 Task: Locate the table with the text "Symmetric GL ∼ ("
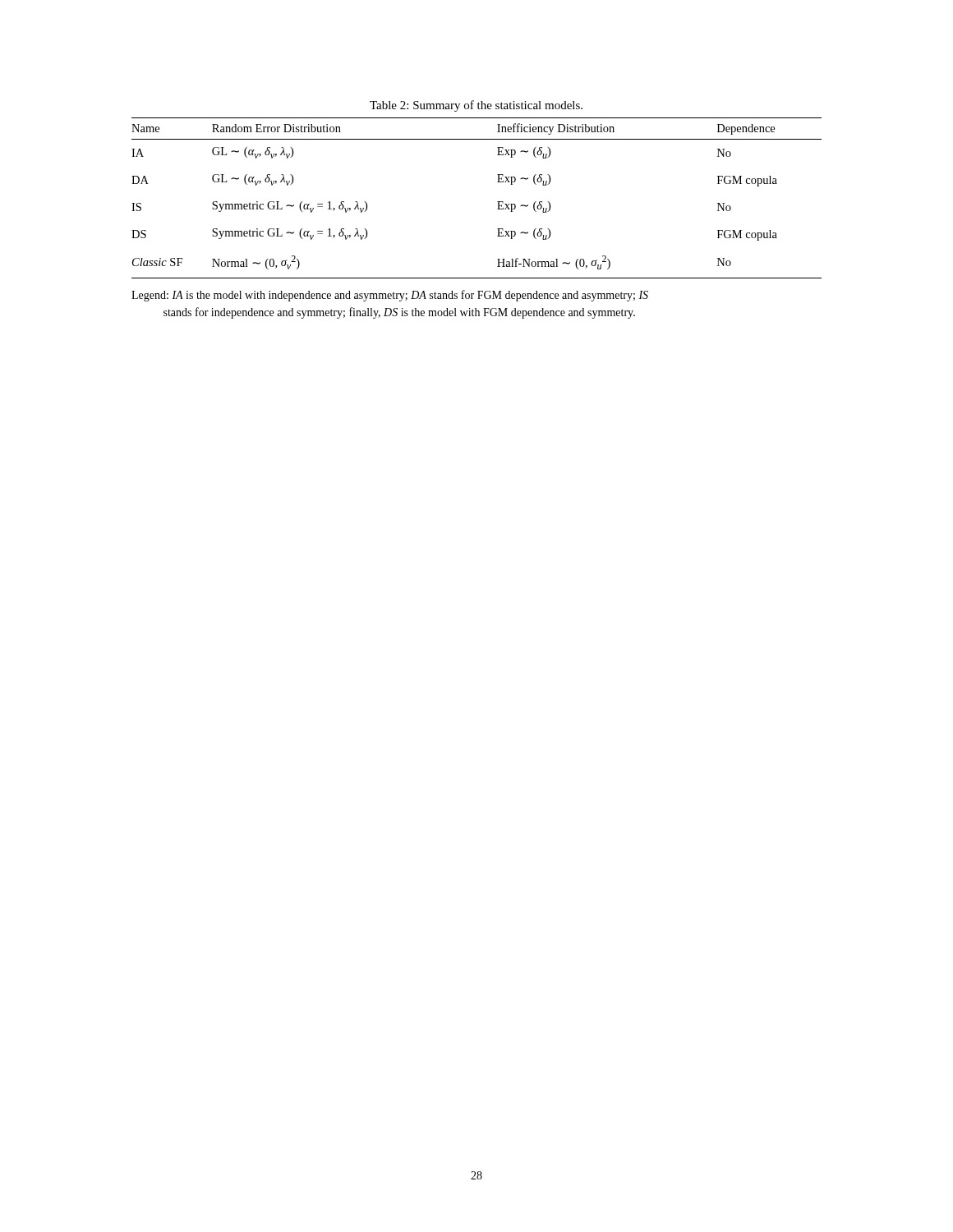click(476, 198)
